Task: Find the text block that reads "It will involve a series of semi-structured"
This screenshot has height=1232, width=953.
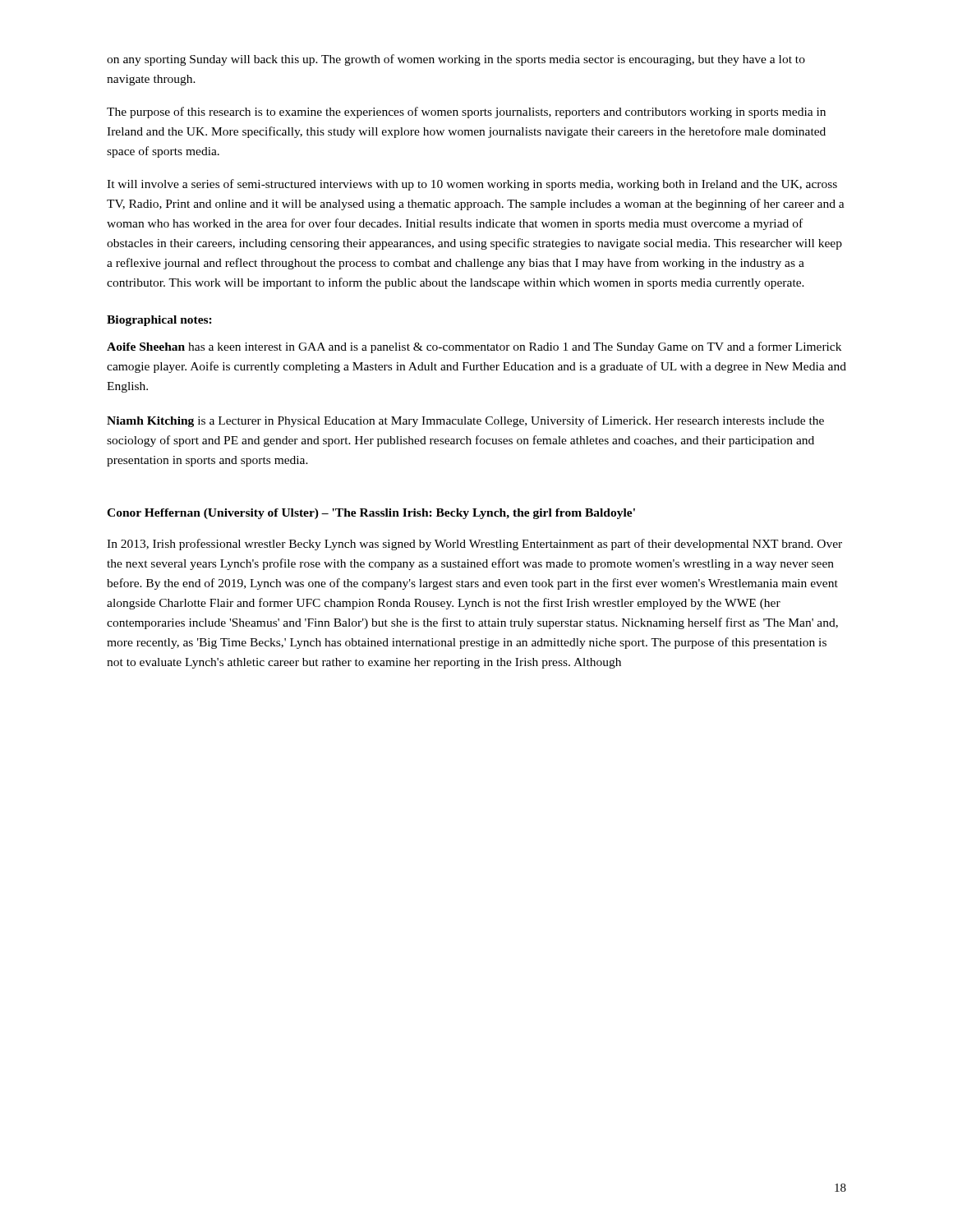Action: point(476,233)
